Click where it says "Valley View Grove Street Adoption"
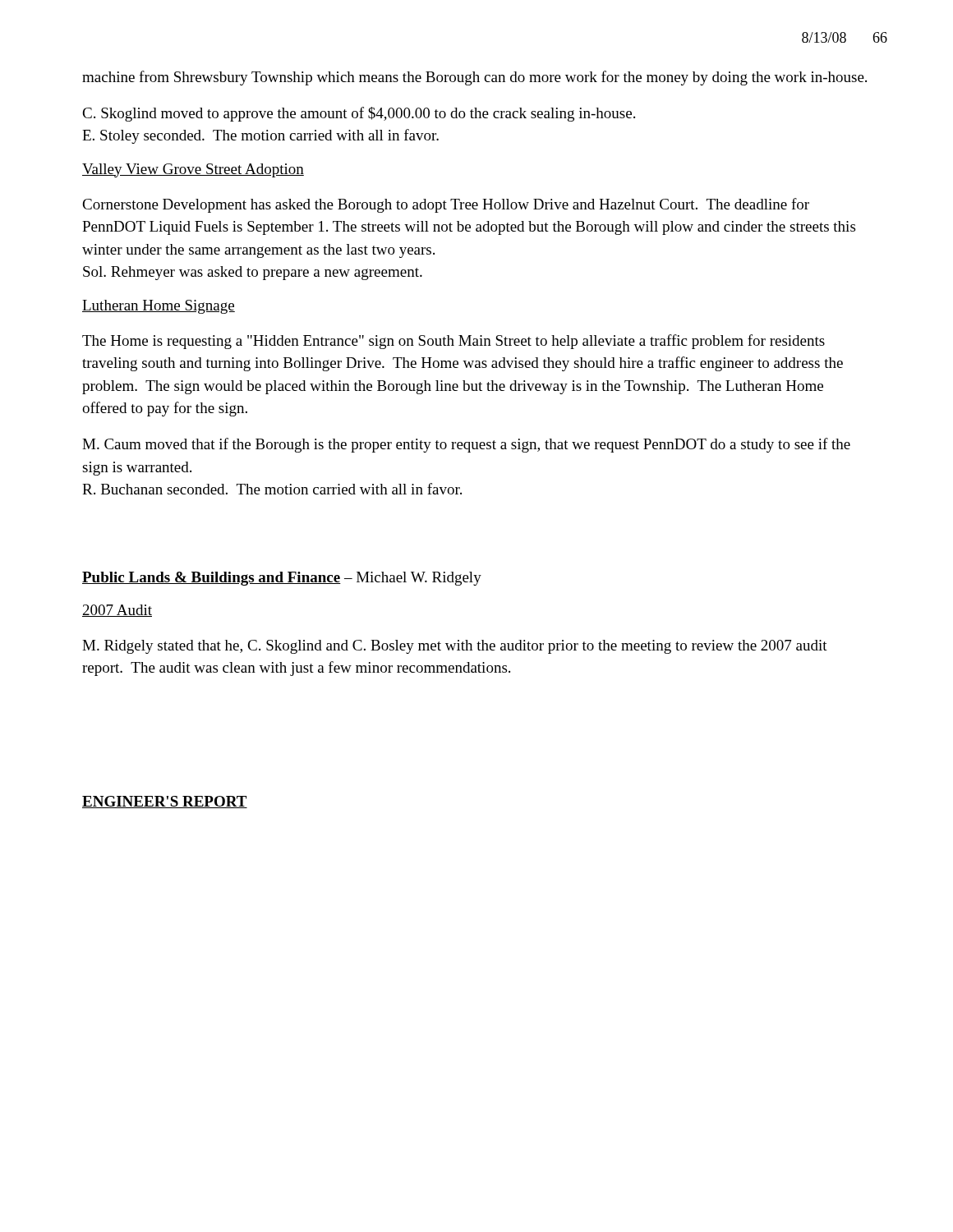953x1232 pixels. pyautogui.click(x=193, y=169)
